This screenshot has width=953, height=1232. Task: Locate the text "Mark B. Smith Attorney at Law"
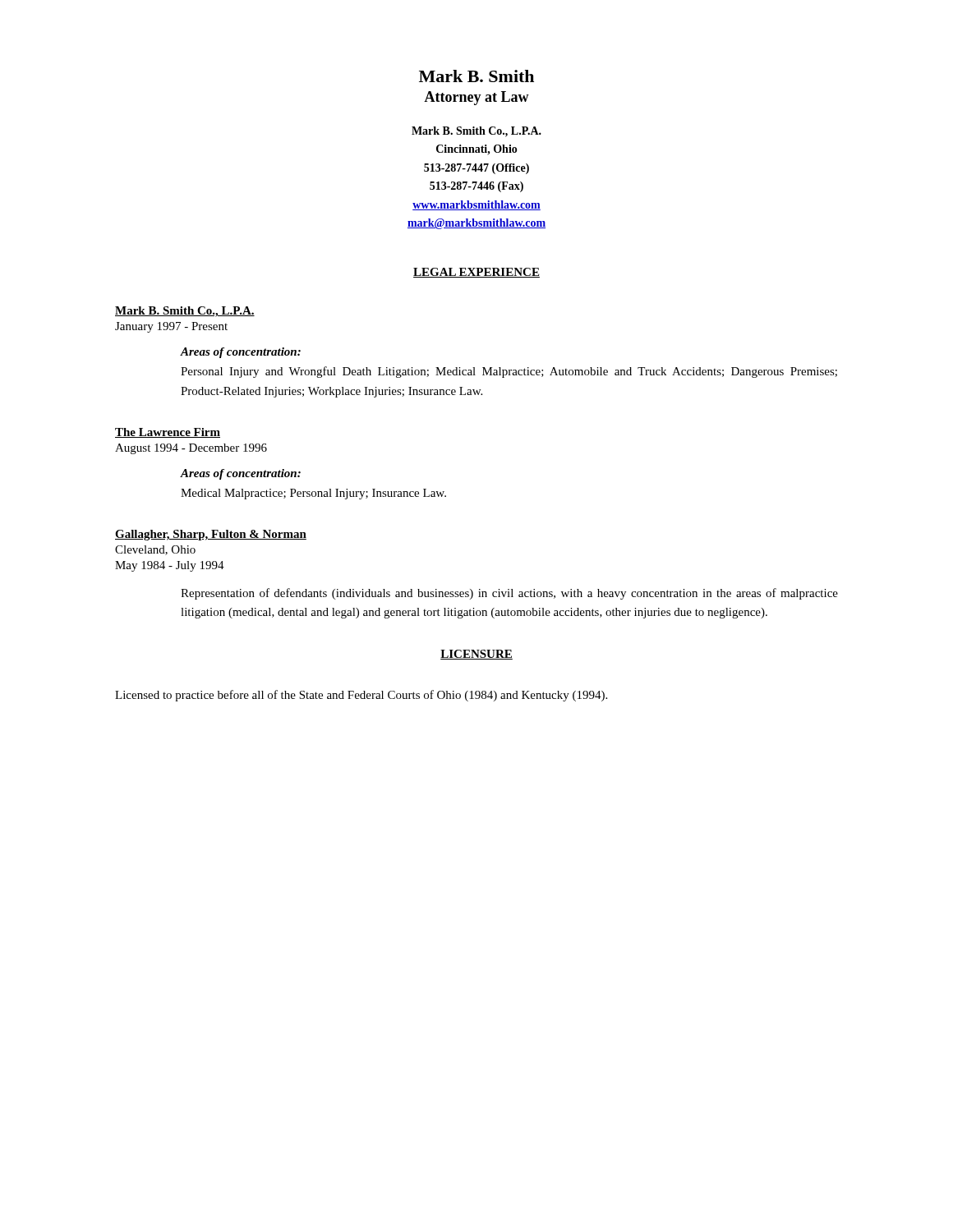(476, 86)
